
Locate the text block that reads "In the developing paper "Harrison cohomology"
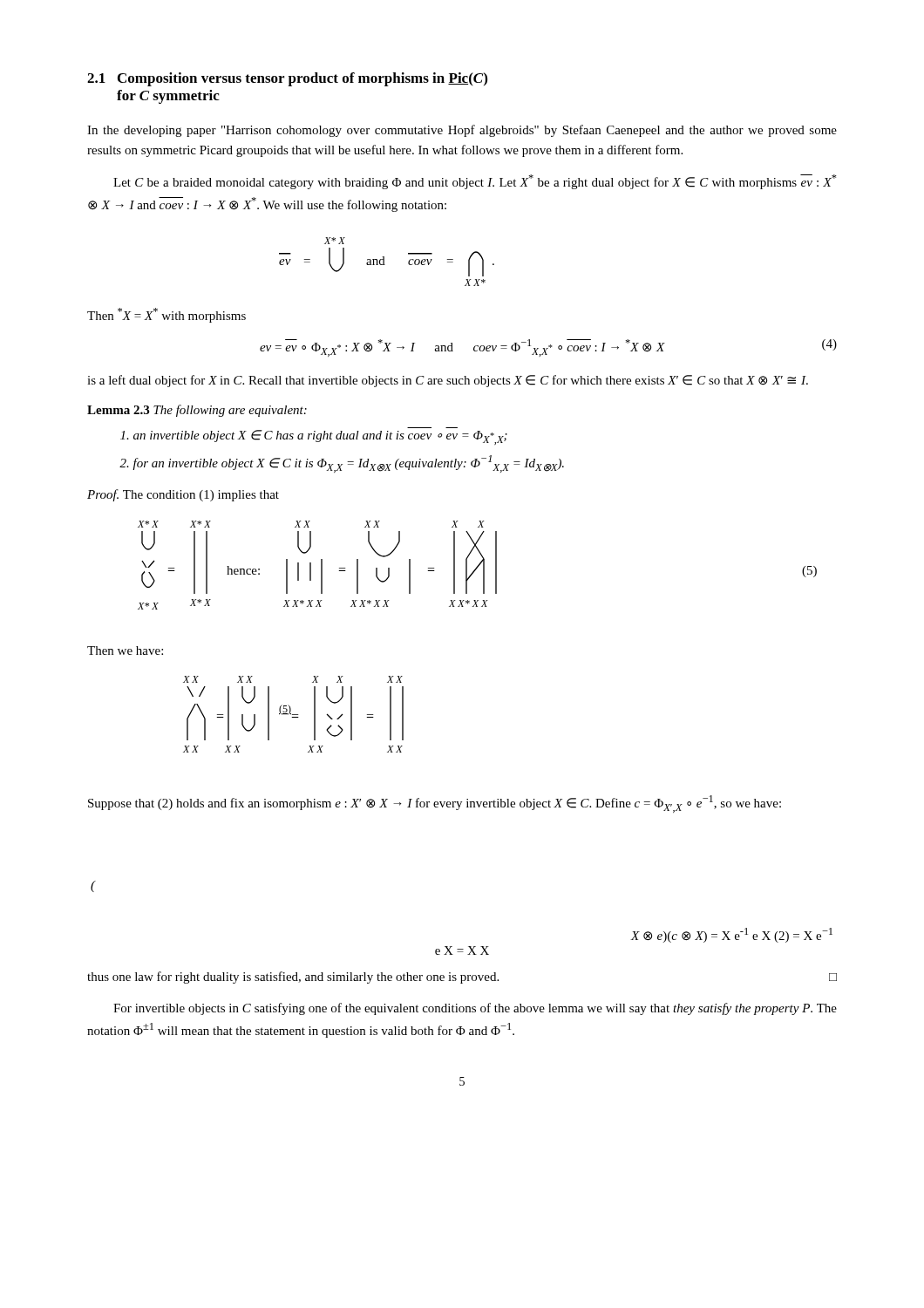(462, 140)
